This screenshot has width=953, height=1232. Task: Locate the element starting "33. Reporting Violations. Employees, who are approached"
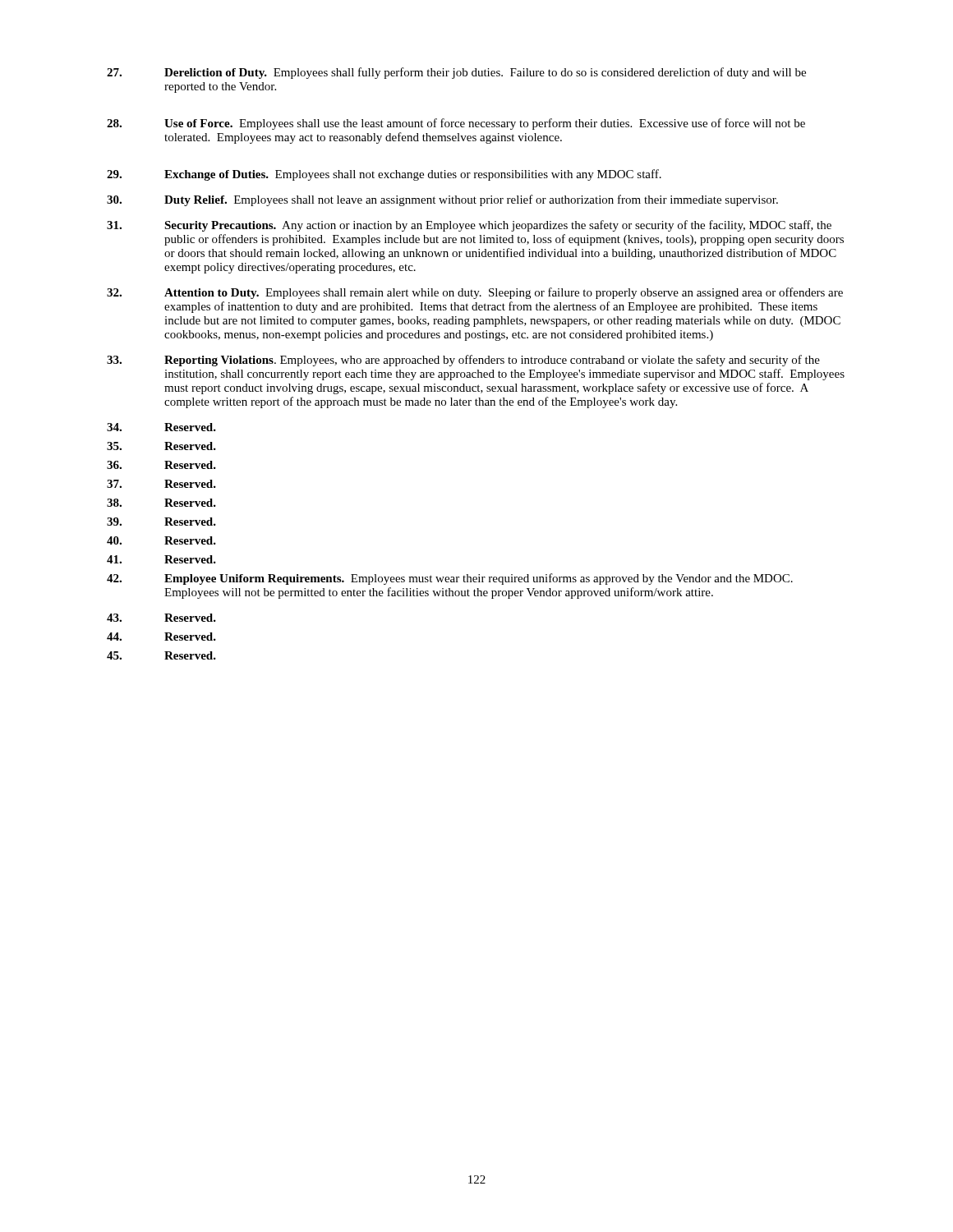(x=476, y=381)
